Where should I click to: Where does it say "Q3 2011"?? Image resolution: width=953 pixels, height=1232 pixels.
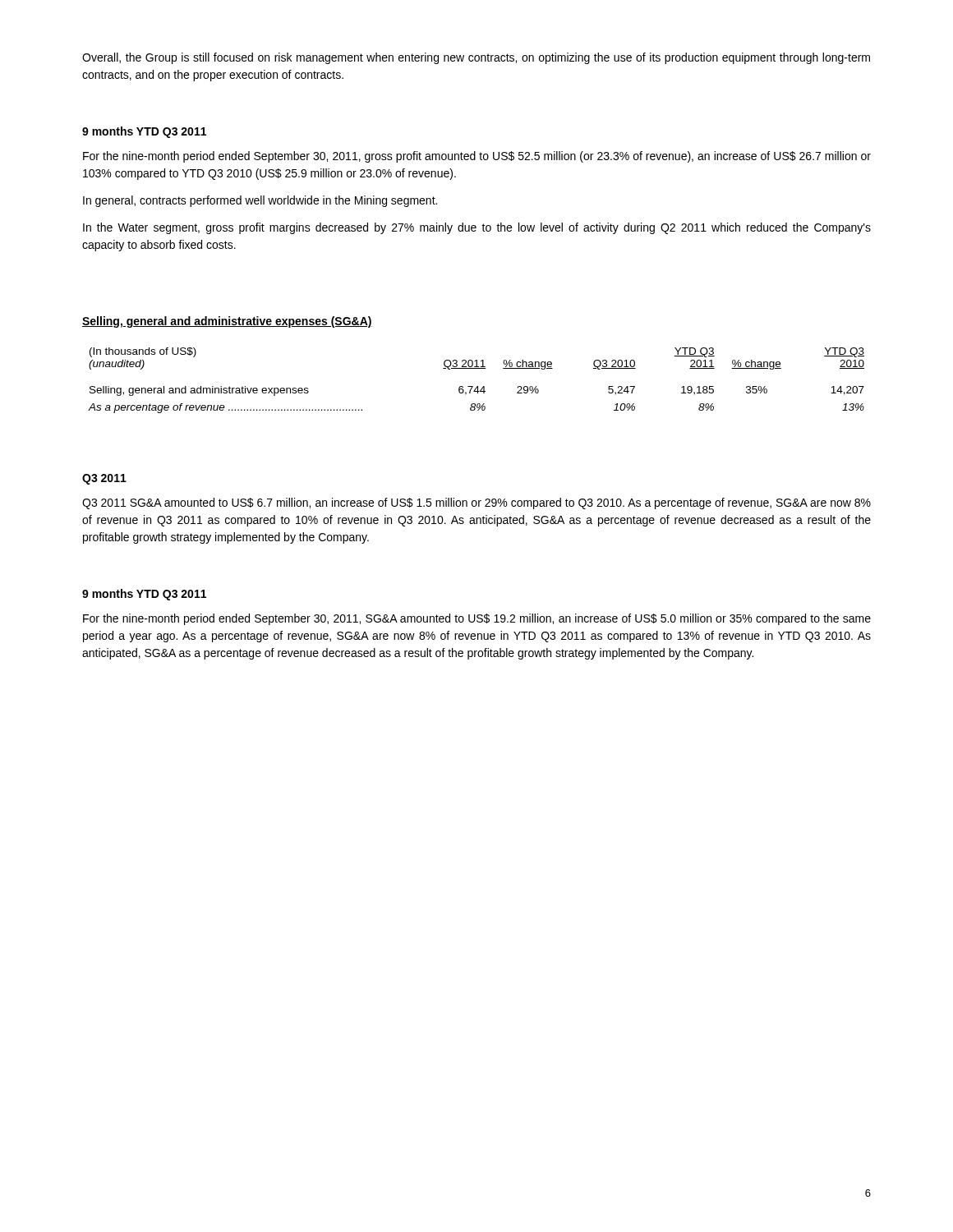(104, 478)
